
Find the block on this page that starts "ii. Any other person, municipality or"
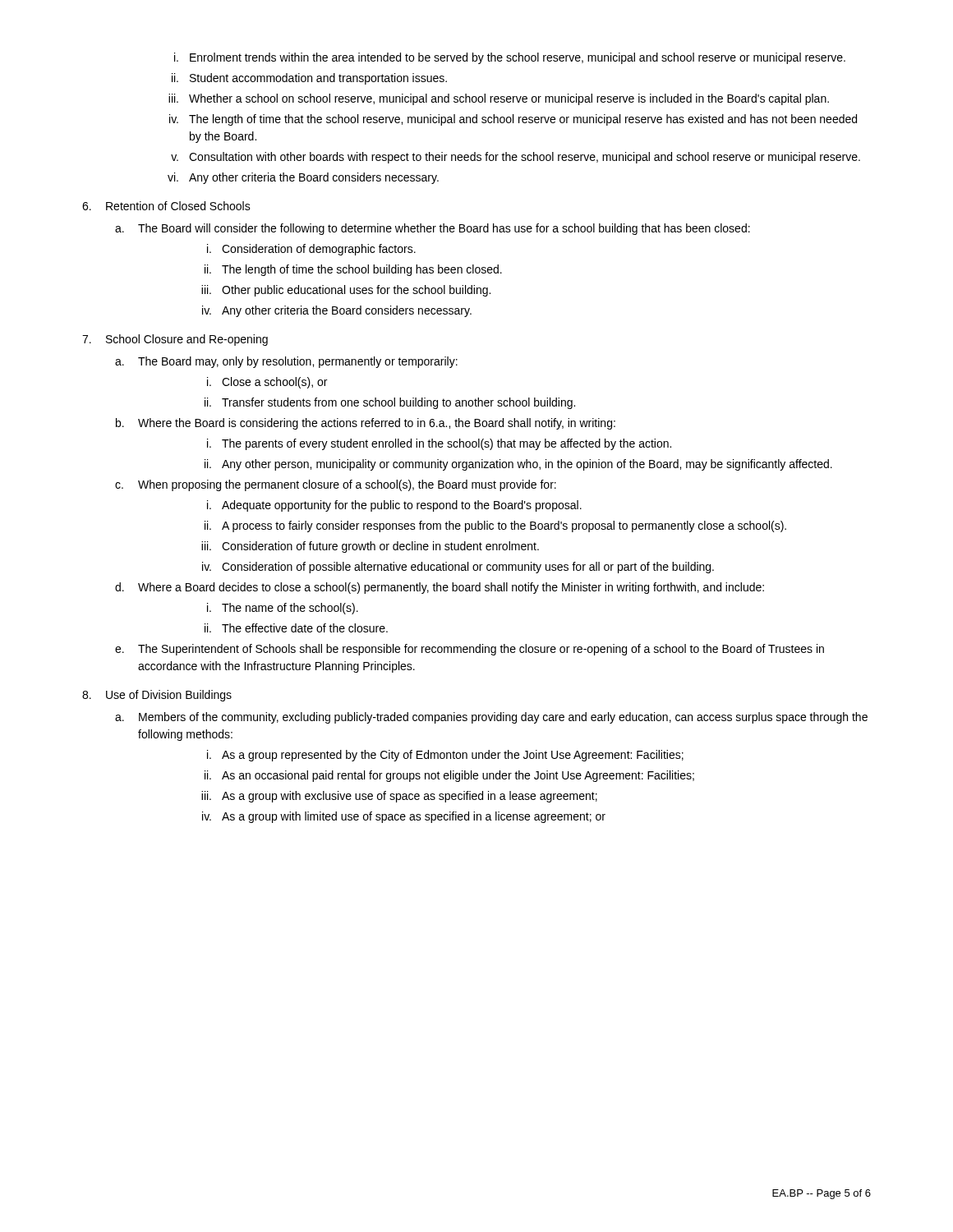[526, 464]
